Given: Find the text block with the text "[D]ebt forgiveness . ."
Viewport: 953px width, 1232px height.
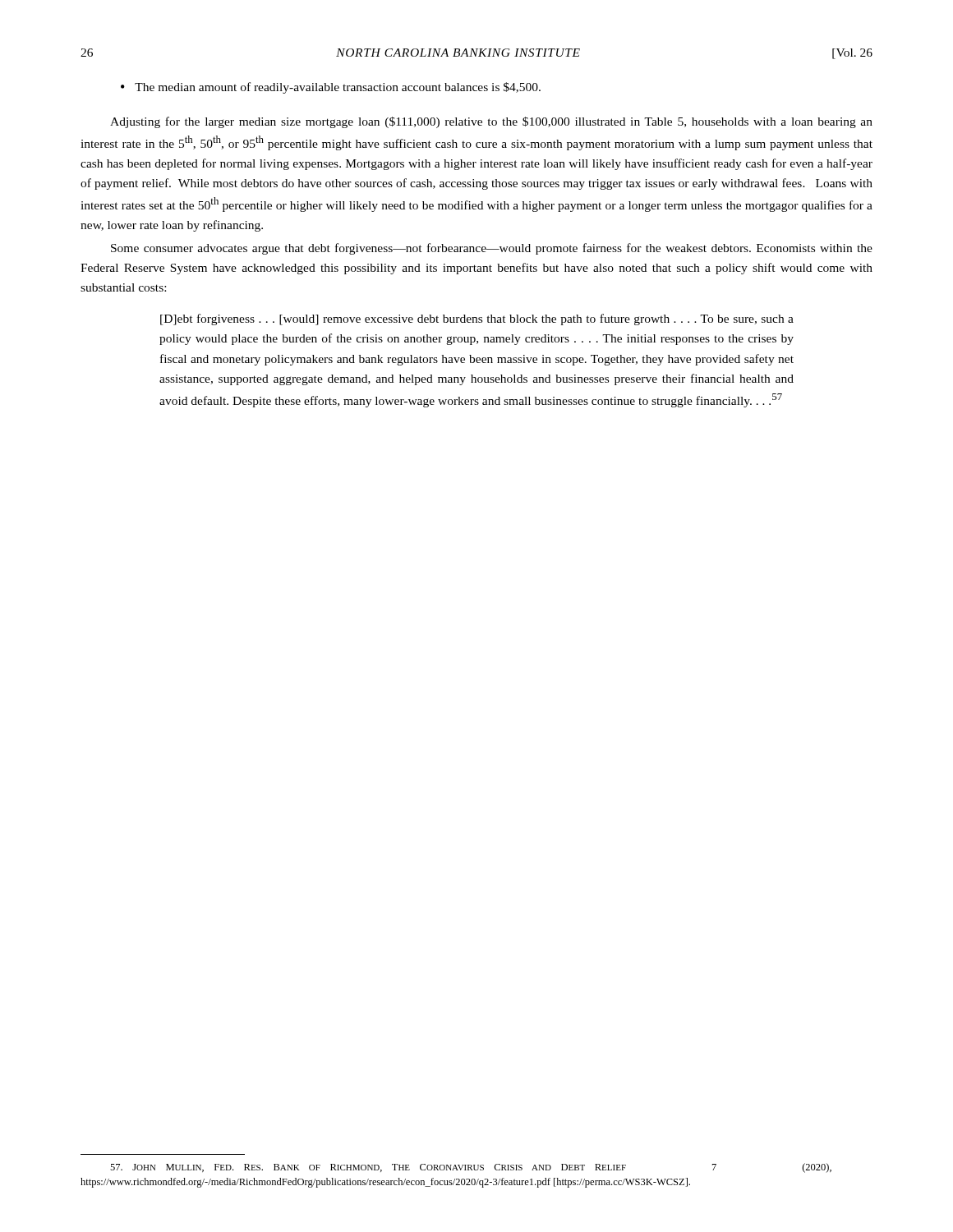Looking at the screenshot, I should coord(476,360).
